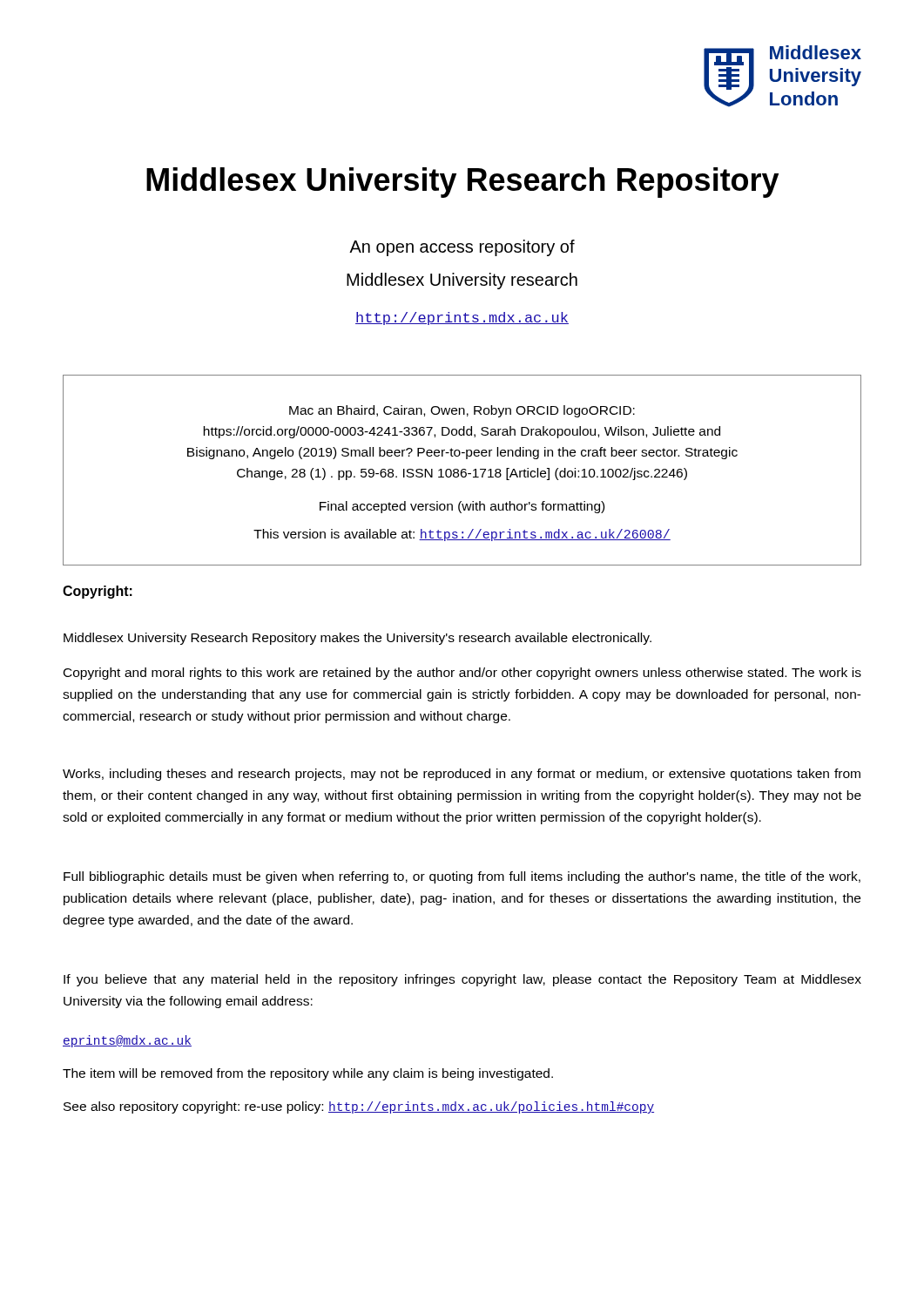Find the text block containing "Works, including theses and"
Screen dimensions: 1307x924
(x=462, y=795)
